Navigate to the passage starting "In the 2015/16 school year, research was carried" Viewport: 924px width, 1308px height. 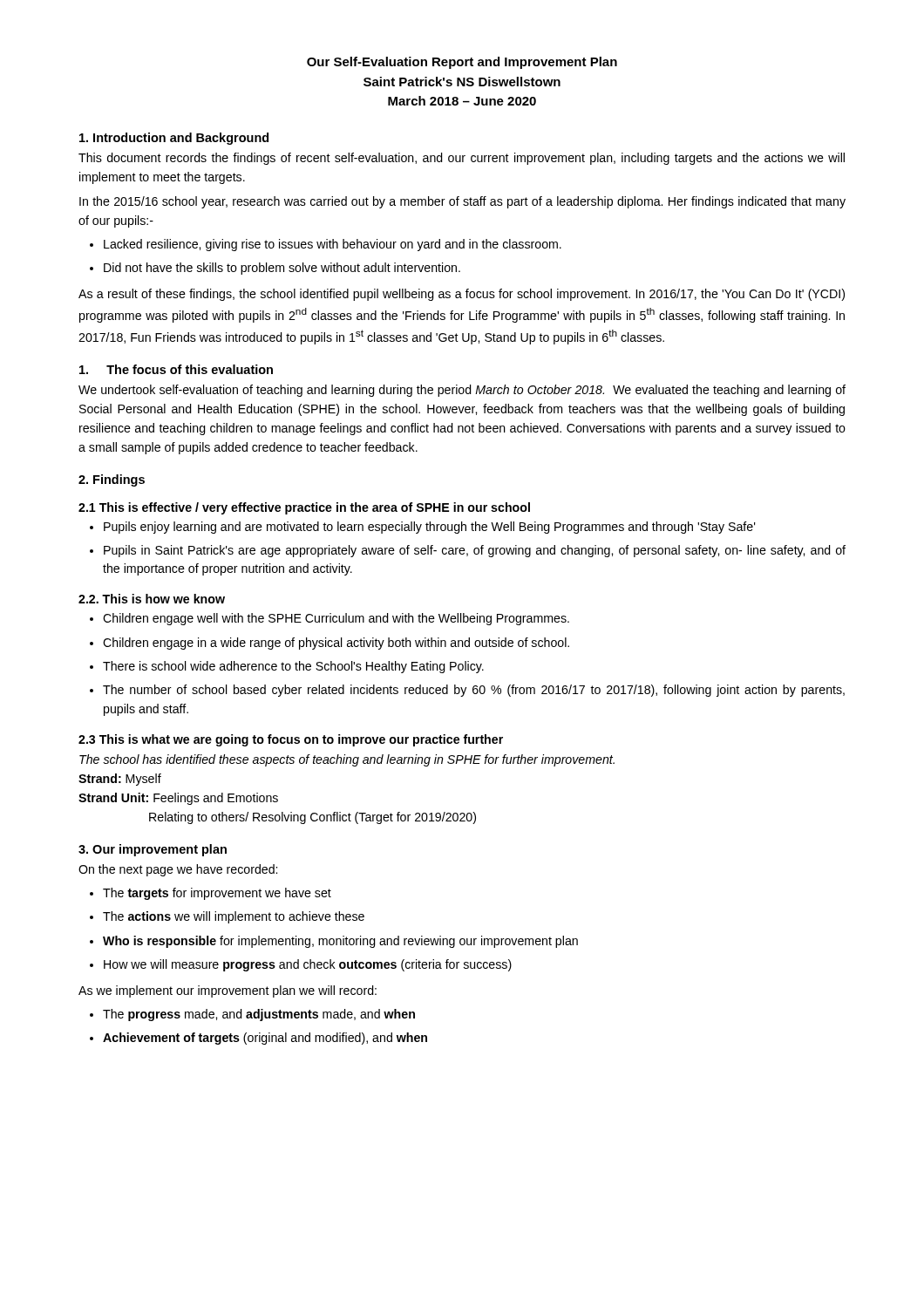click(x=462, y=211)
